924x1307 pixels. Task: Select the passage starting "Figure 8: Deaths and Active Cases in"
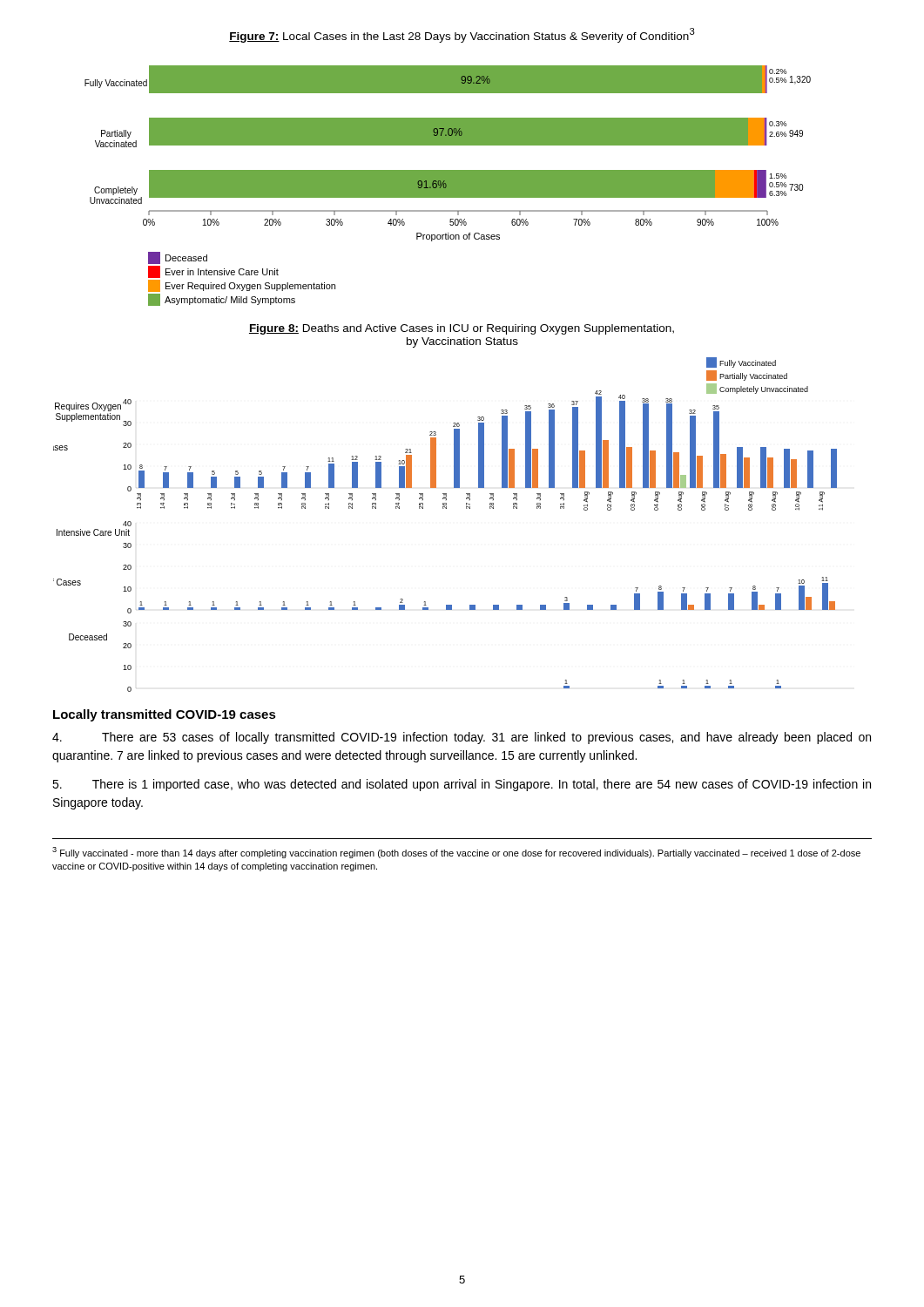click(462, 334)
